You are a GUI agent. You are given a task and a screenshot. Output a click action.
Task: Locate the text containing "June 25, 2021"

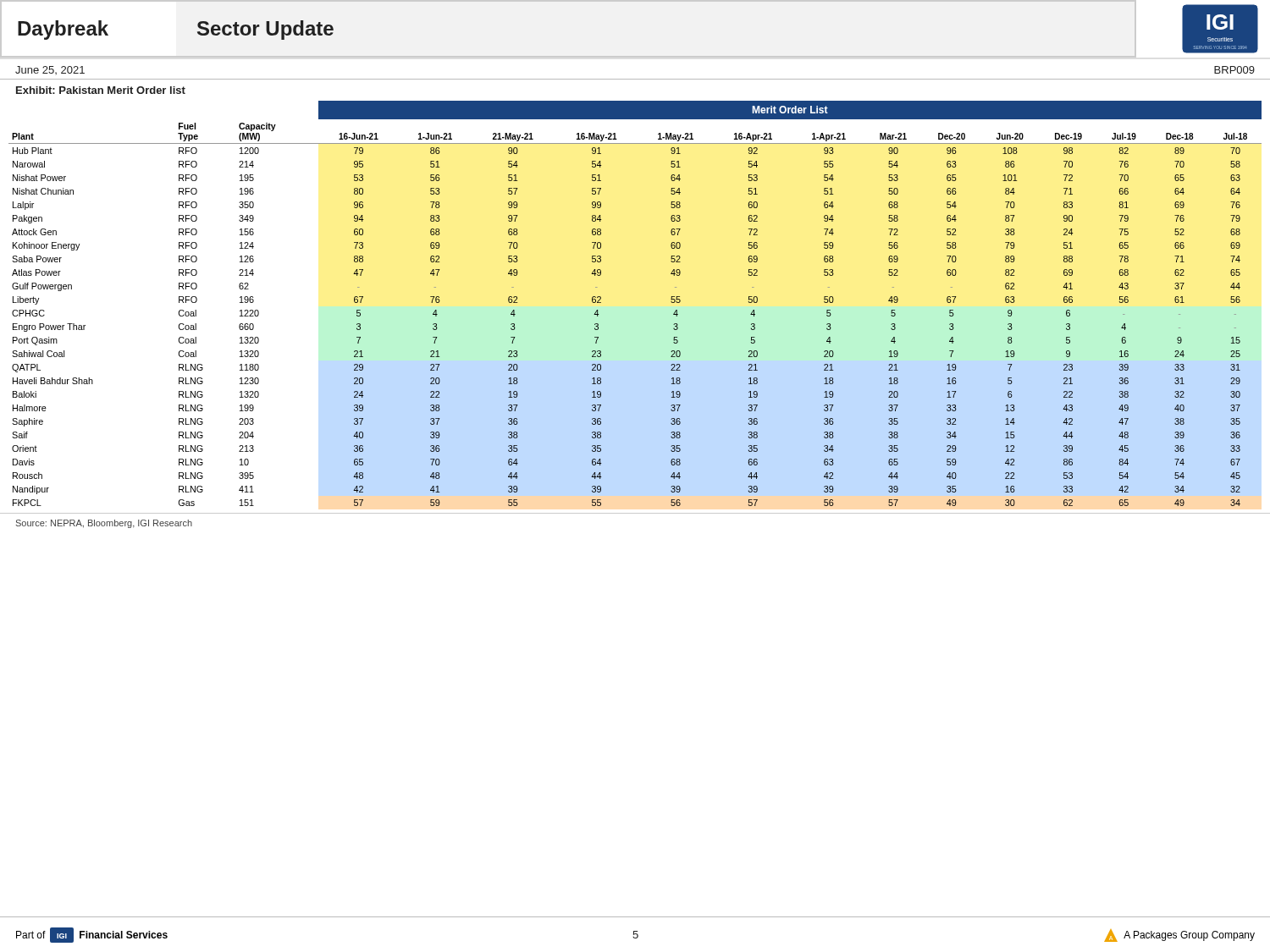pos(50,70)
